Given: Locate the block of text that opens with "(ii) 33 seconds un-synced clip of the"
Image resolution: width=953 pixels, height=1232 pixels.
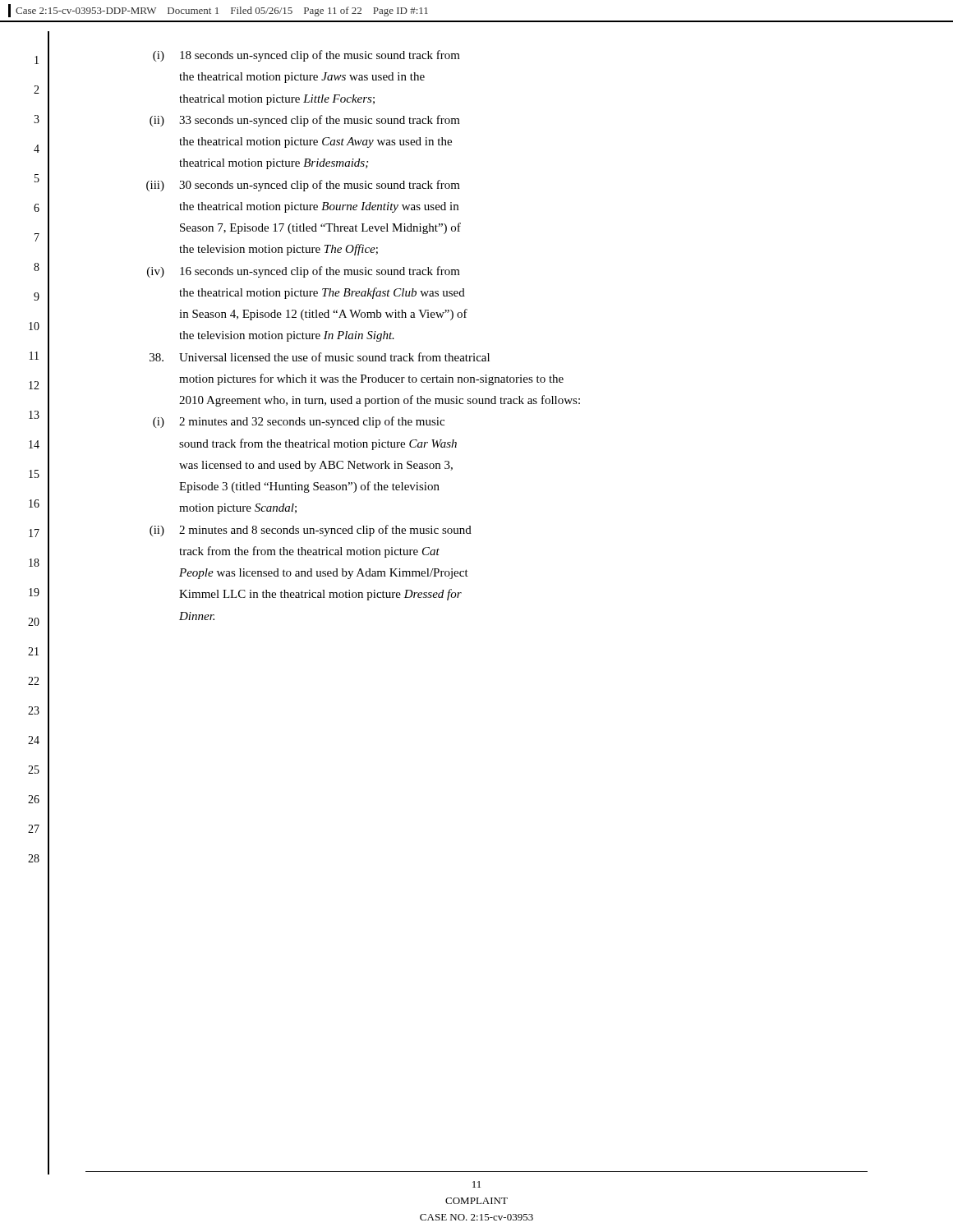Looking at the screenshot, I should 305,121.
